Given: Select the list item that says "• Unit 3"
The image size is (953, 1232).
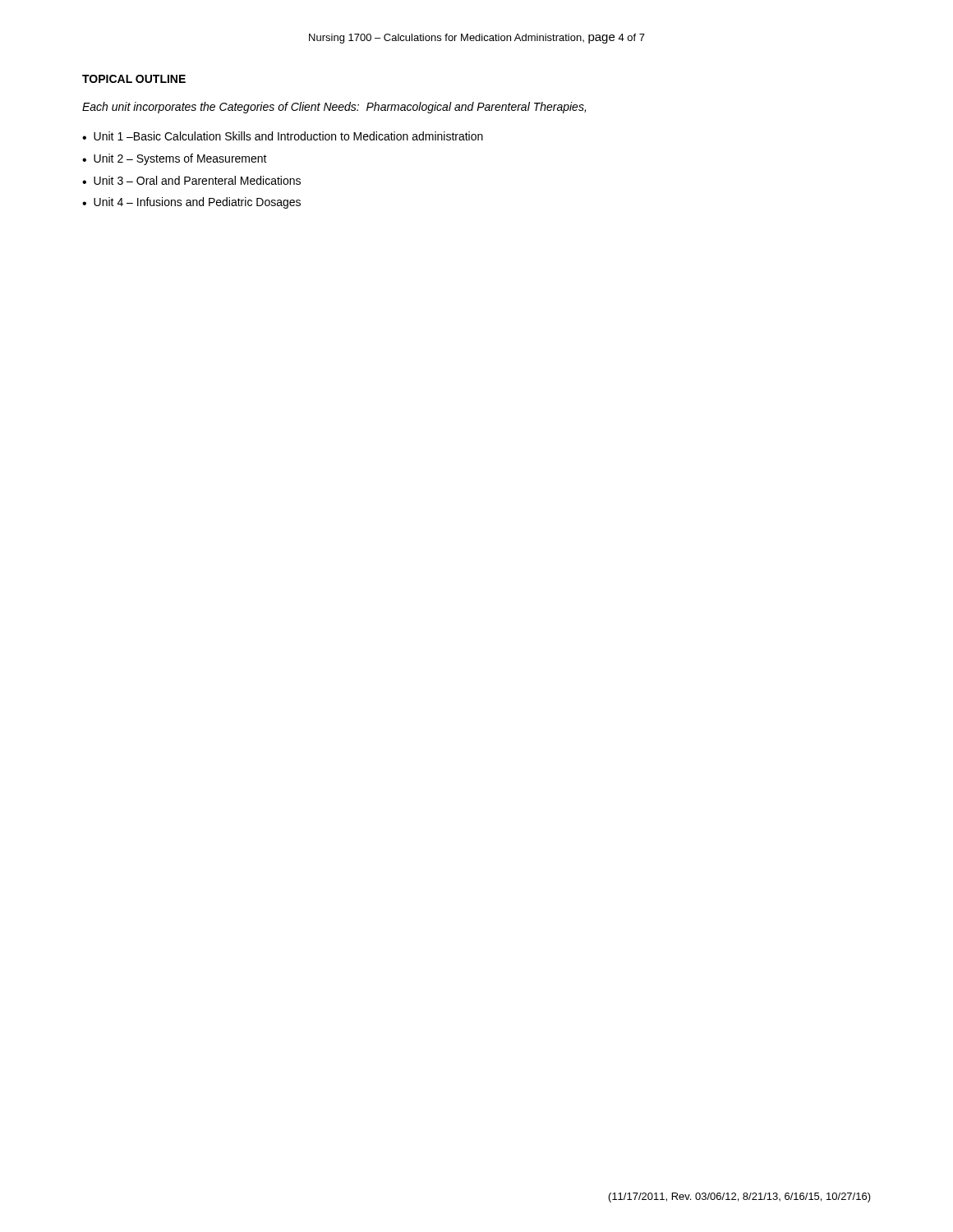Looking at the screenshot, I should [192, 182].
